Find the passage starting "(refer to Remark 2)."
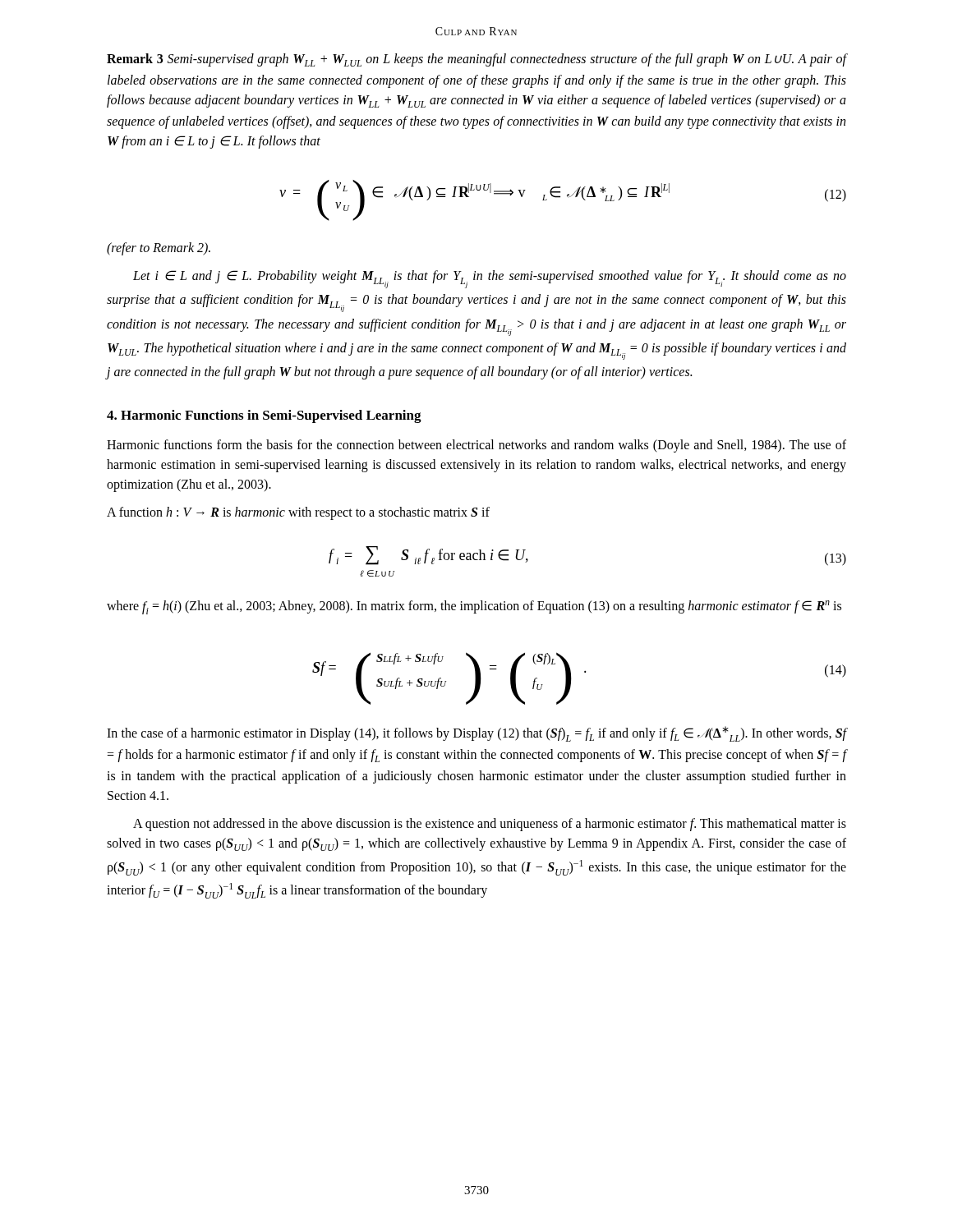Viewport: 953px width, 1232px height. coord(476,310)
